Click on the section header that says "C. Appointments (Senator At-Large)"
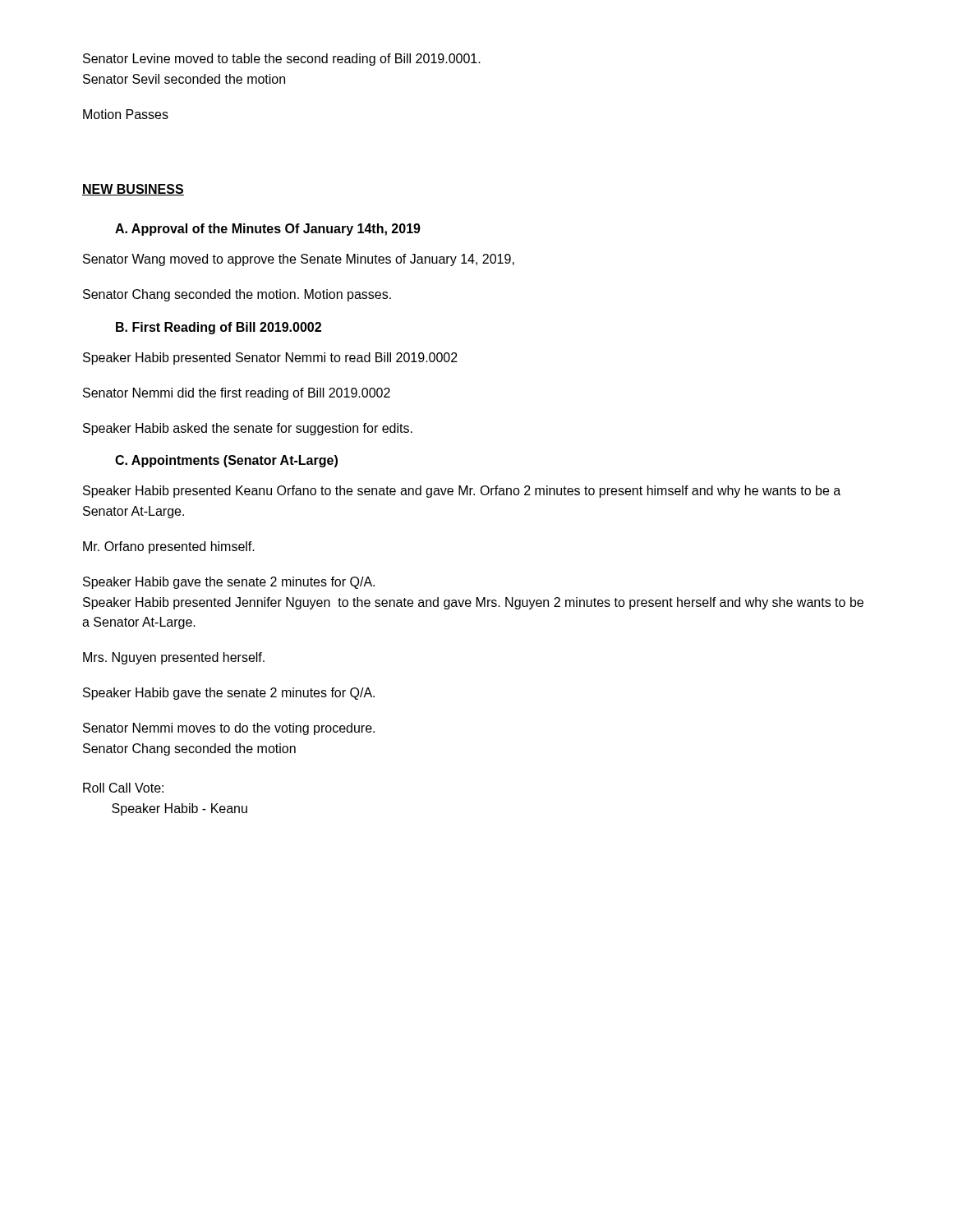This screenshot has width=953, height=1232. tap(227, 461)
